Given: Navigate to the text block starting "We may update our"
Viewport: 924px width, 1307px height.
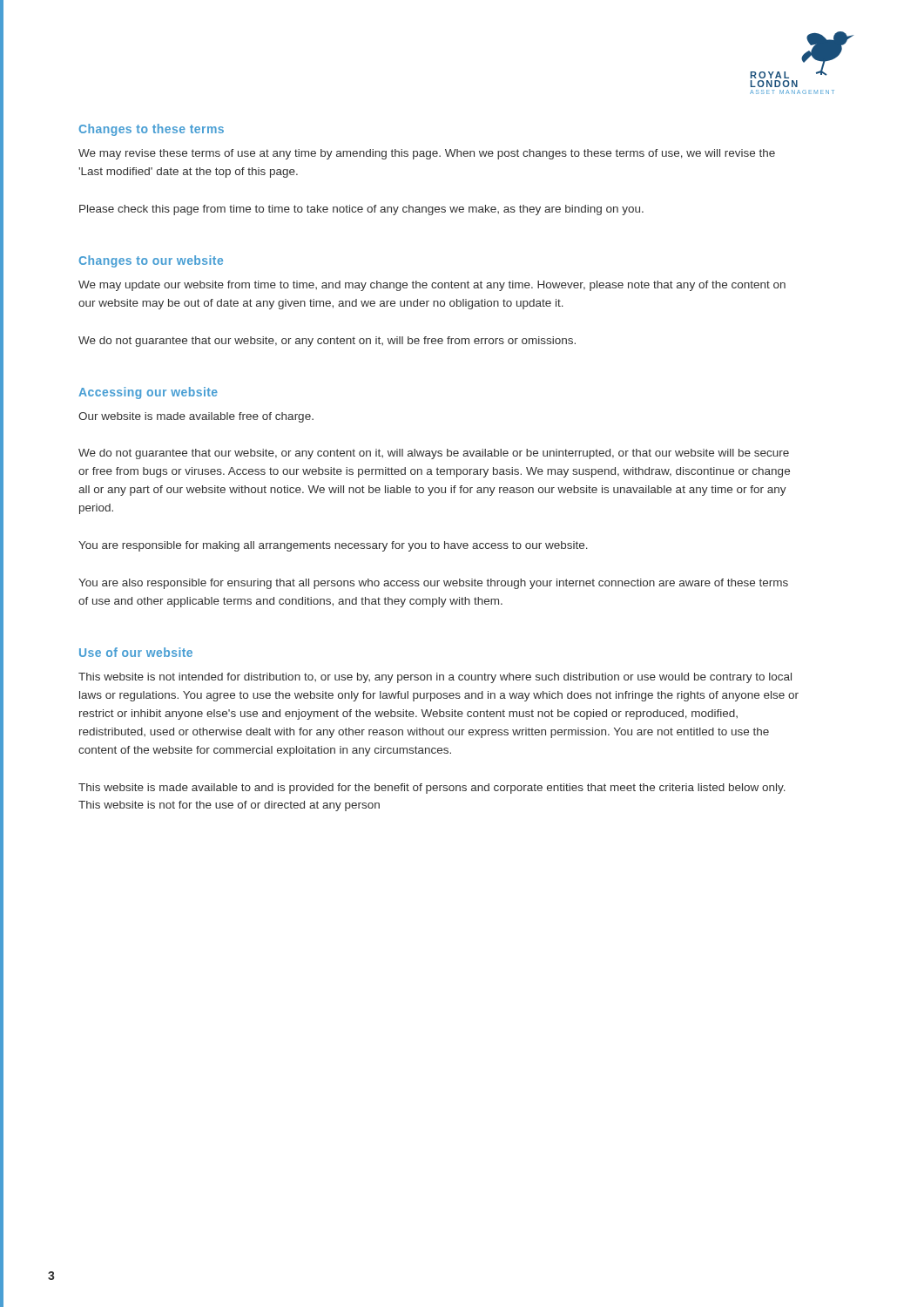Looking at the screenshot, I should (432, 293).
